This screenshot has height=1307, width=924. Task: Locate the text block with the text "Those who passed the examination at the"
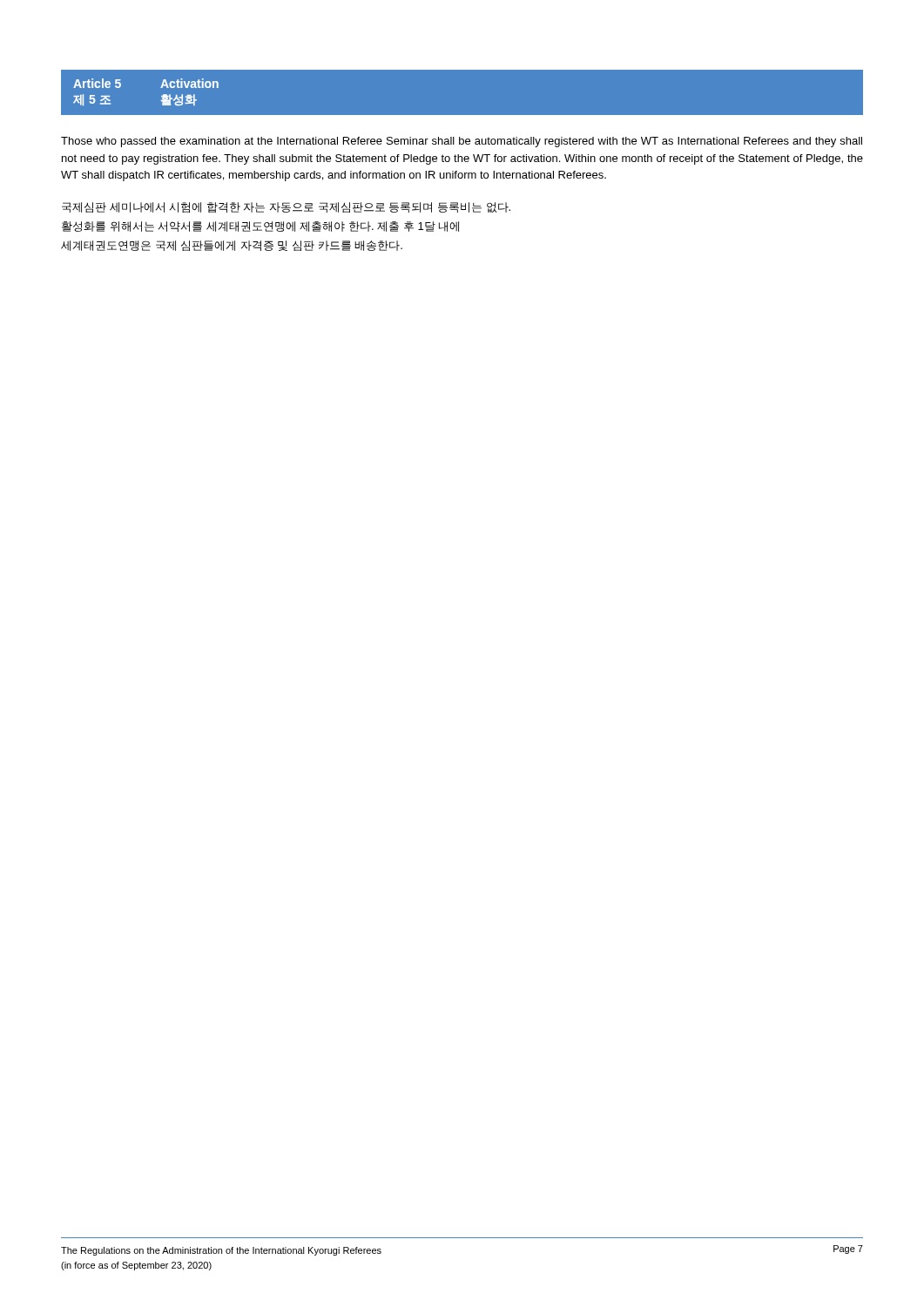click(x=462, y=158)
